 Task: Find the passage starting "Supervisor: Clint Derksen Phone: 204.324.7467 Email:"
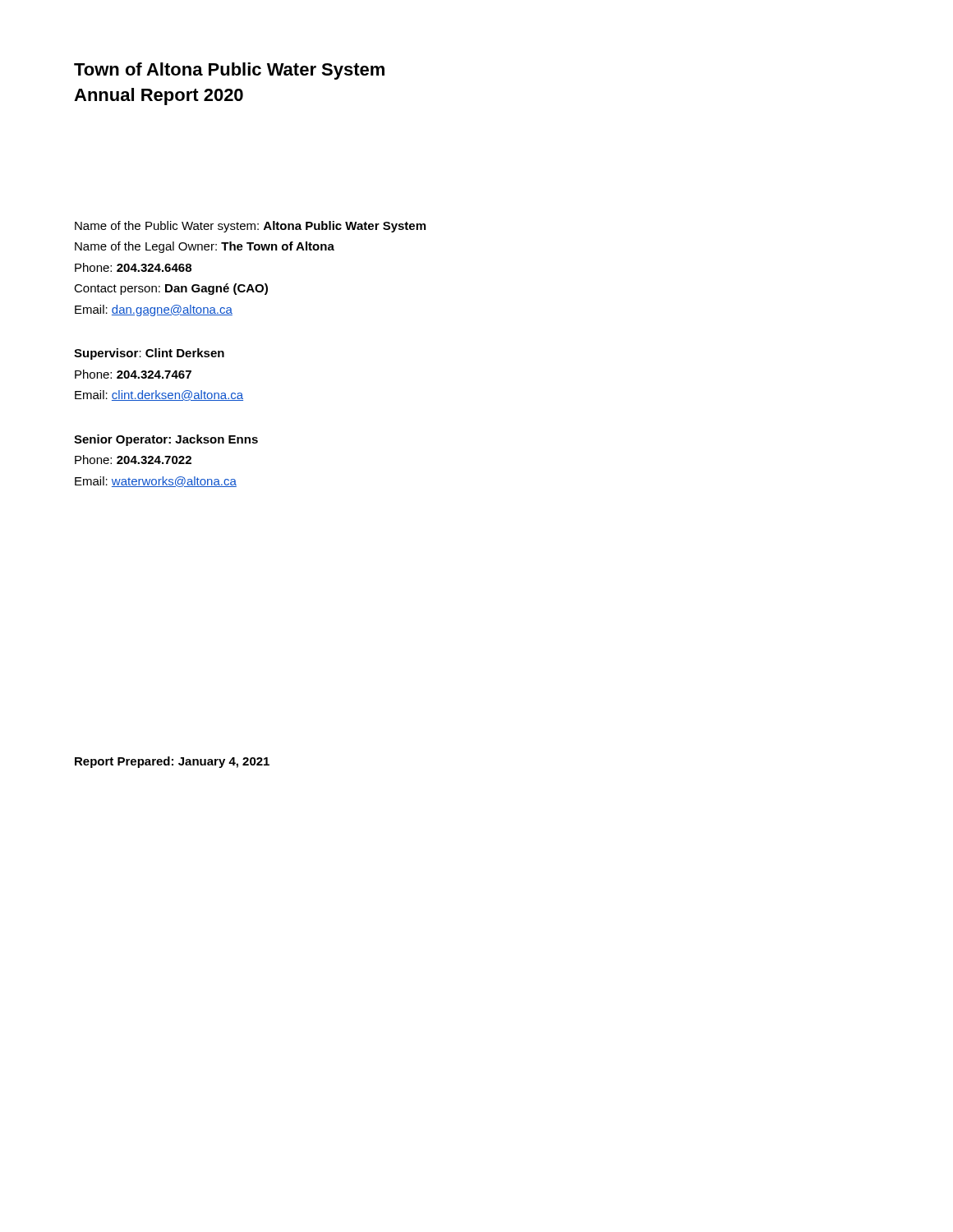pyautogui.click(x=149, y=354)
